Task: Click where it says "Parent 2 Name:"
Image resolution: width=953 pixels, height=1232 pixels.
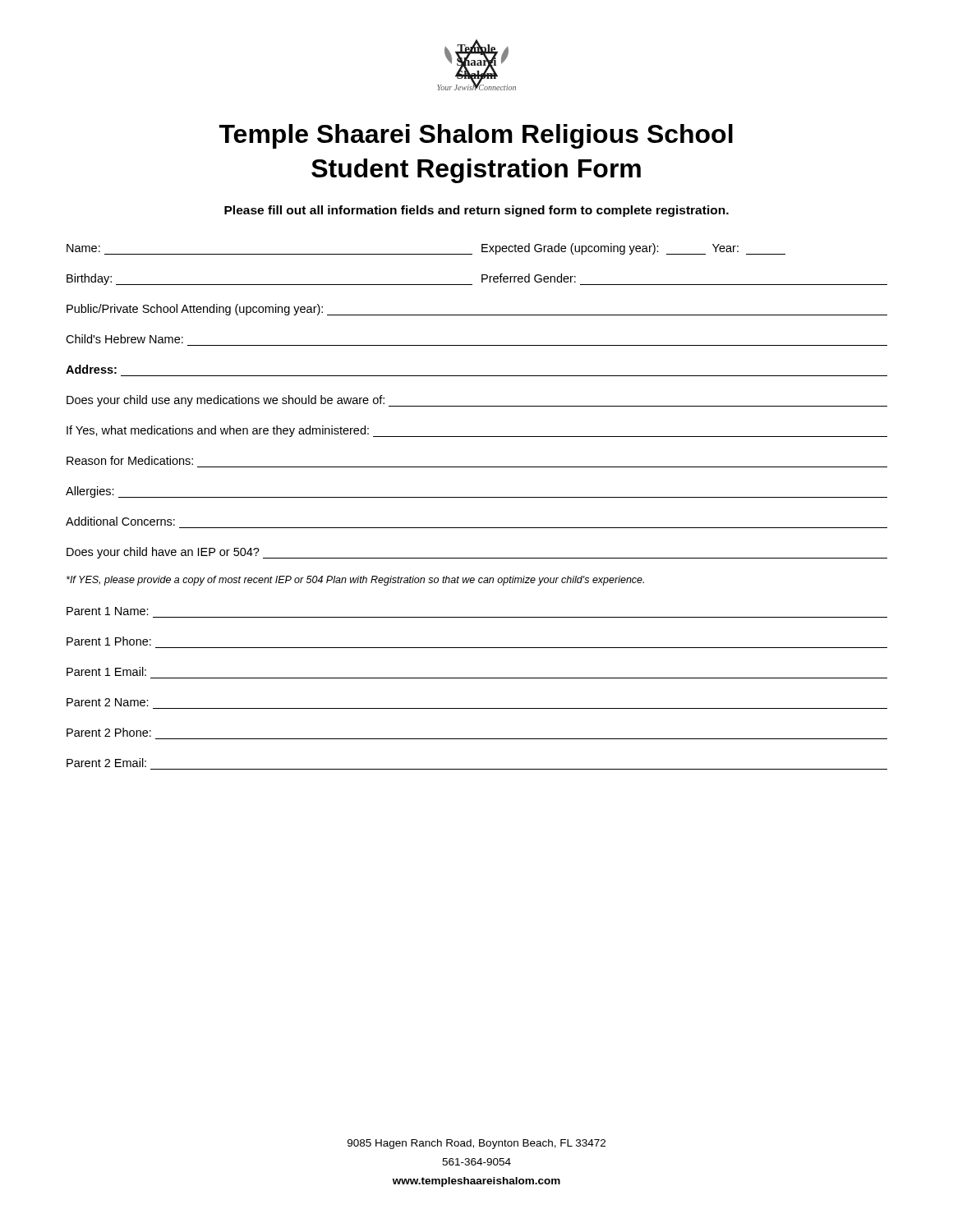Action: [x=476, y=701]
